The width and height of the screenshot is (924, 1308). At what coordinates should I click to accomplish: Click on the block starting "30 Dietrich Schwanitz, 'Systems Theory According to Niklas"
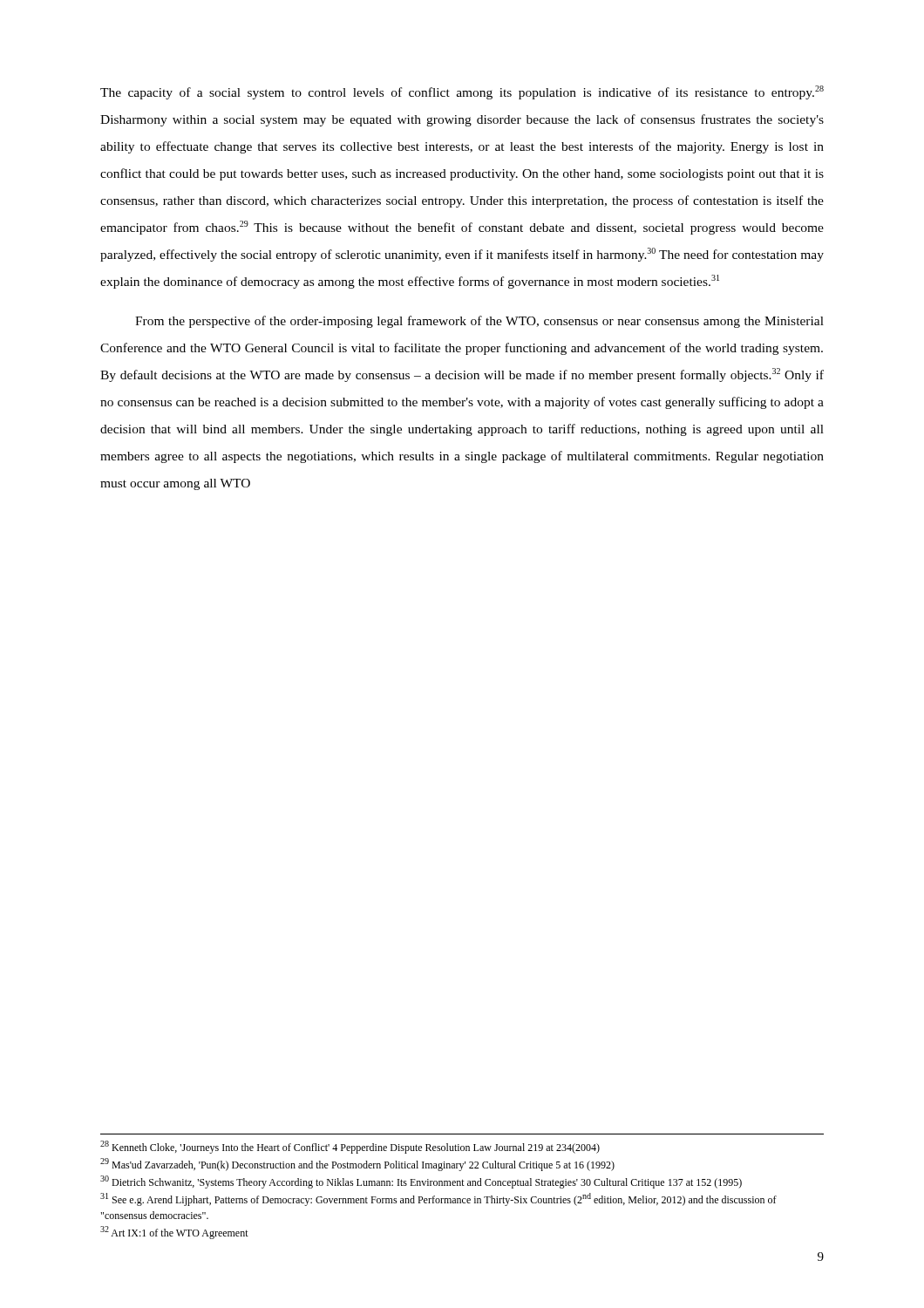(421, 1182)
